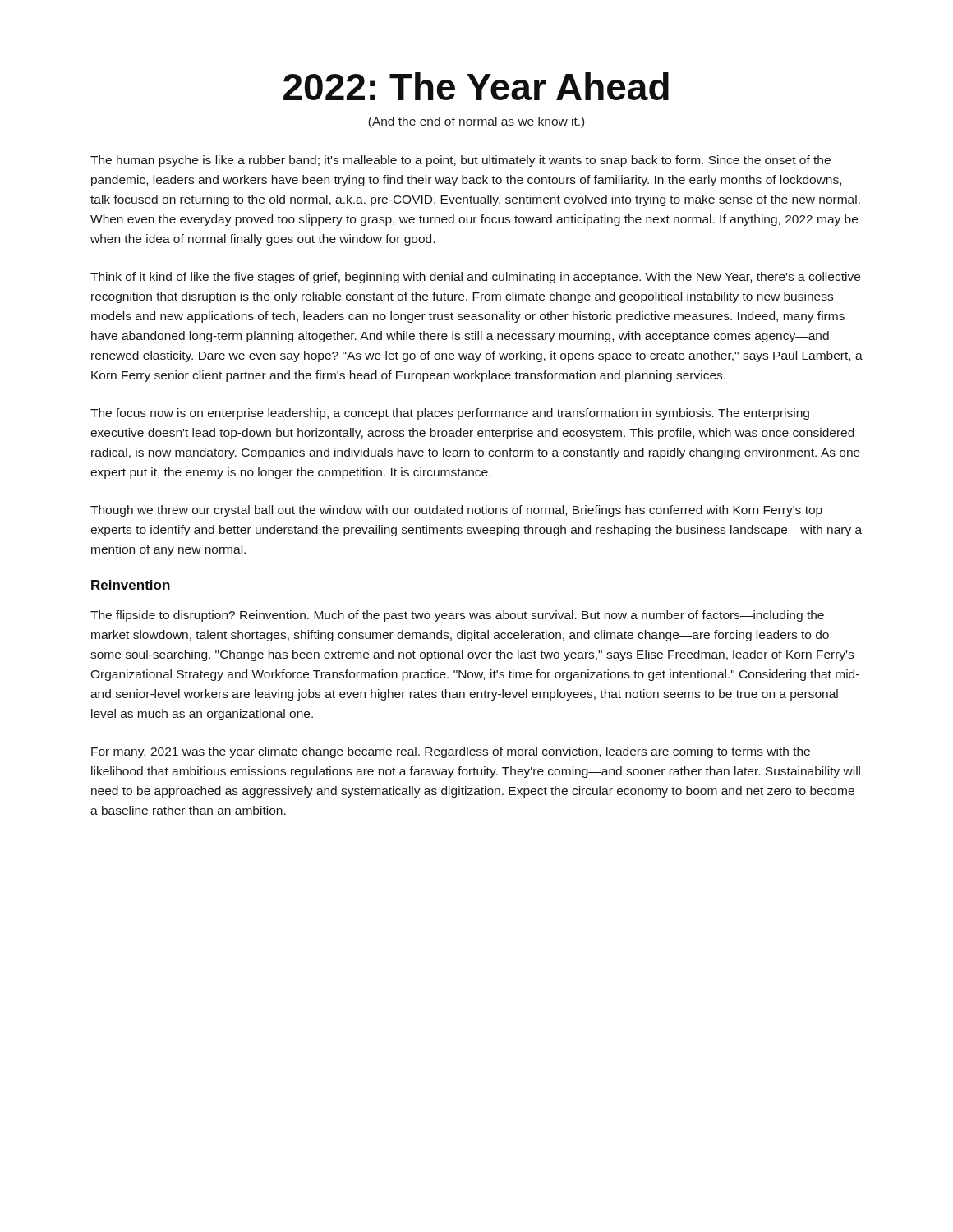The height and width of the screenshot is (1232, 953).
Task: Locate the title containing "2022: The Year"
Action: click(x=476, y=87)
